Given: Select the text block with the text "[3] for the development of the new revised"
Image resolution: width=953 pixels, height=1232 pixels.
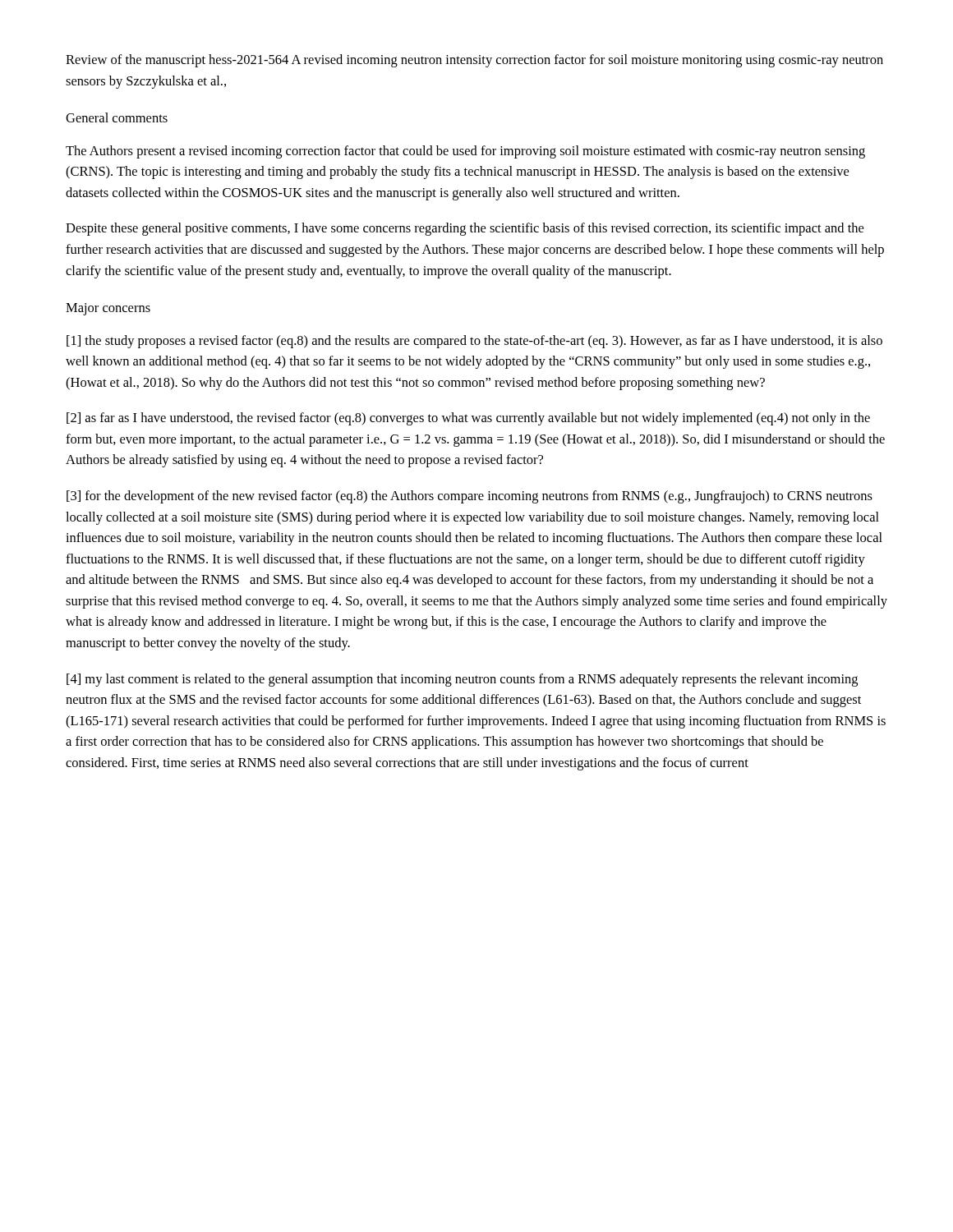Looking at the screenshot, I should [476, 569].
